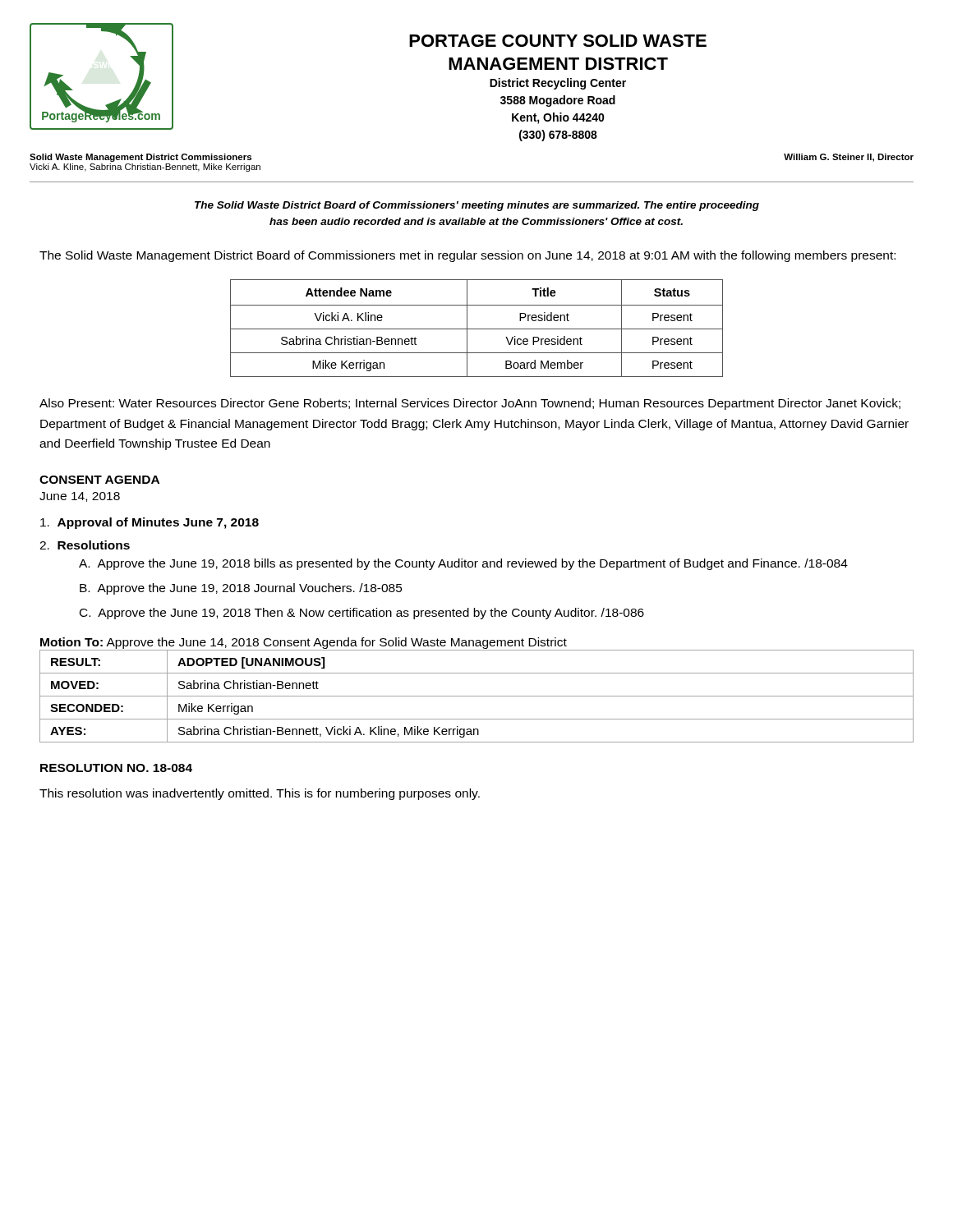Select the region starting "B. Approve the June 19, 2018 Journal"
Viewport: 953px width, 1232px height.
(241, 588)
